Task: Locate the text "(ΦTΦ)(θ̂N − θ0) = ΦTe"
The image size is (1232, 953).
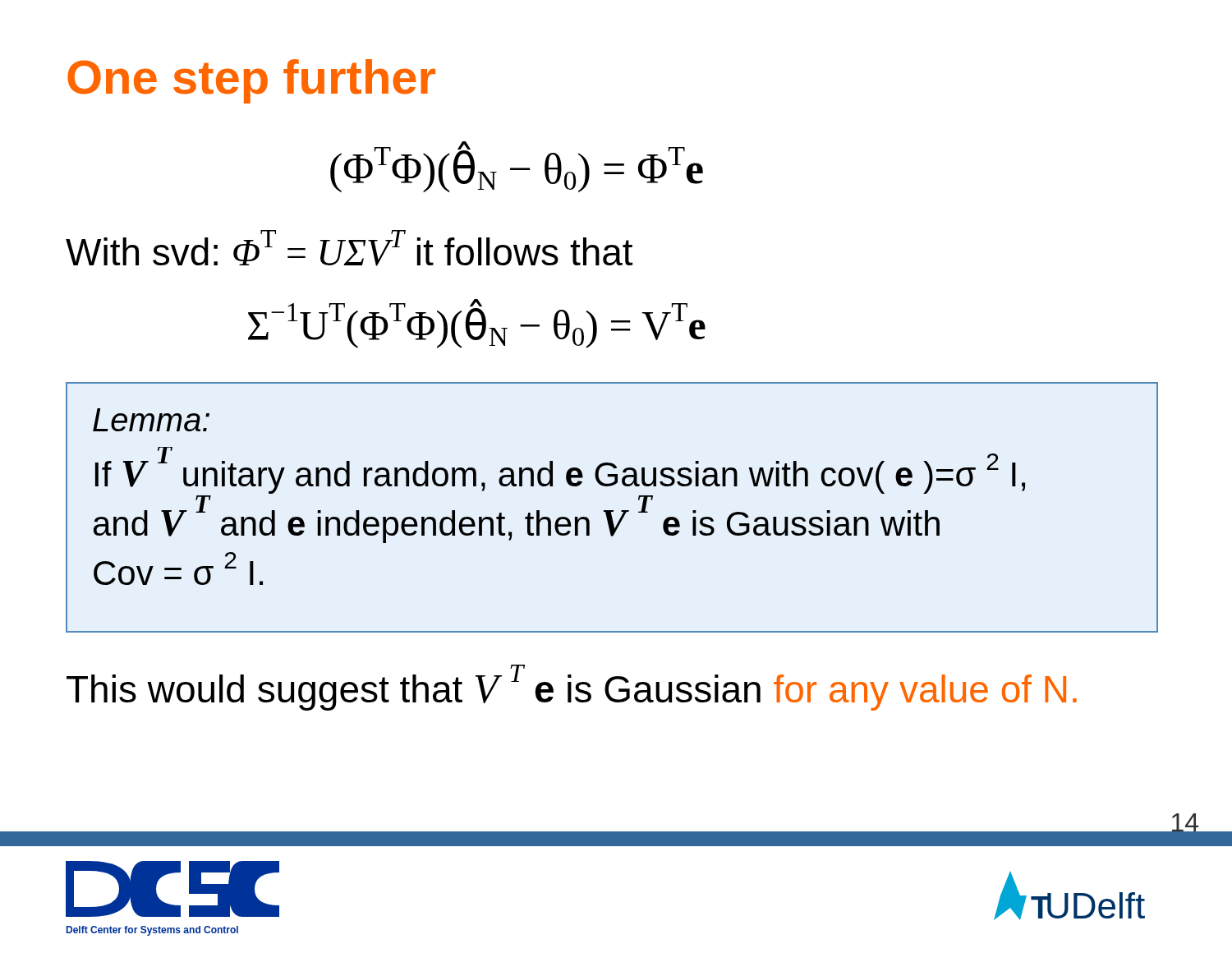Action: (616, 164)
